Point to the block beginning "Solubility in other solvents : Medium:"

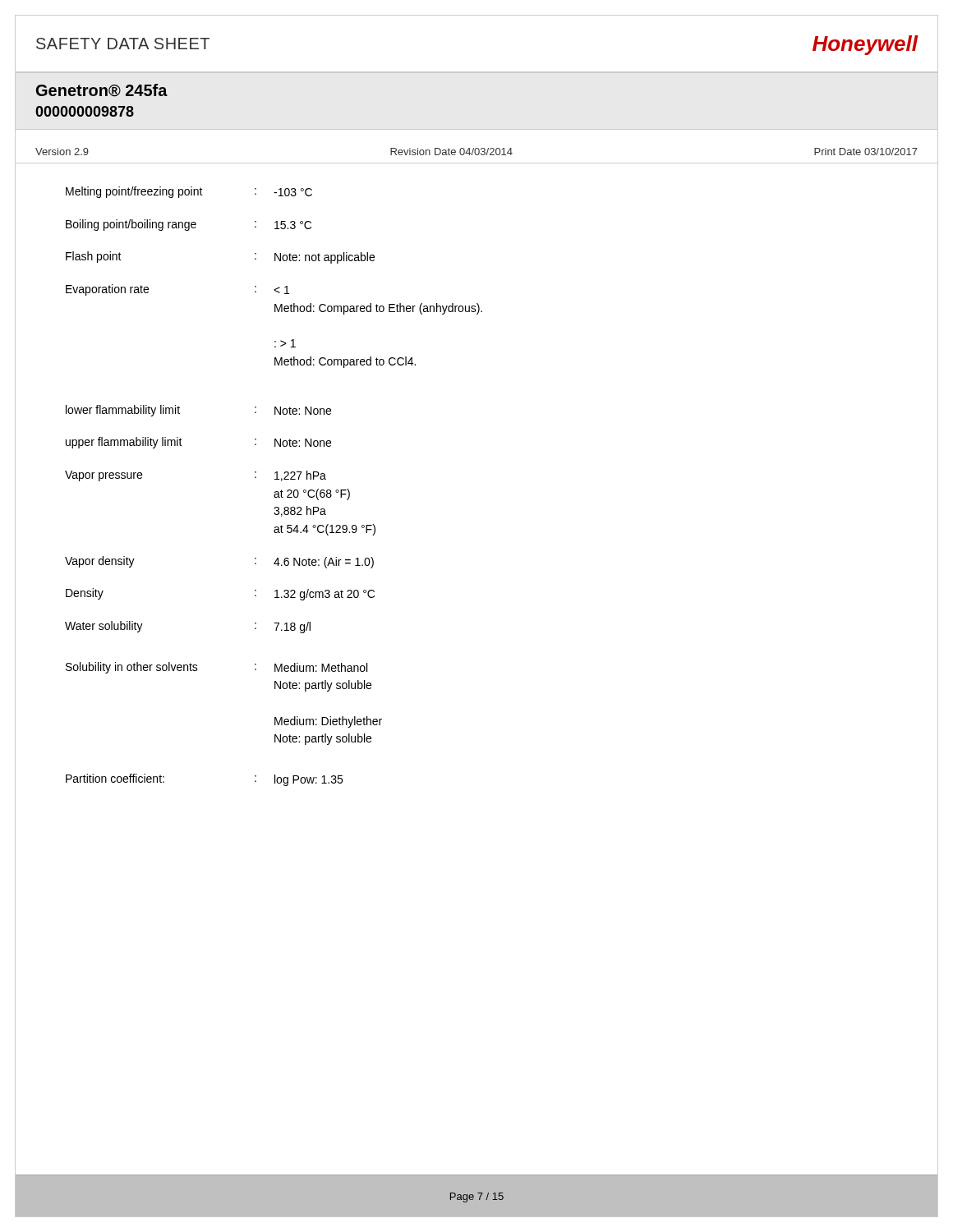[134, 667]
